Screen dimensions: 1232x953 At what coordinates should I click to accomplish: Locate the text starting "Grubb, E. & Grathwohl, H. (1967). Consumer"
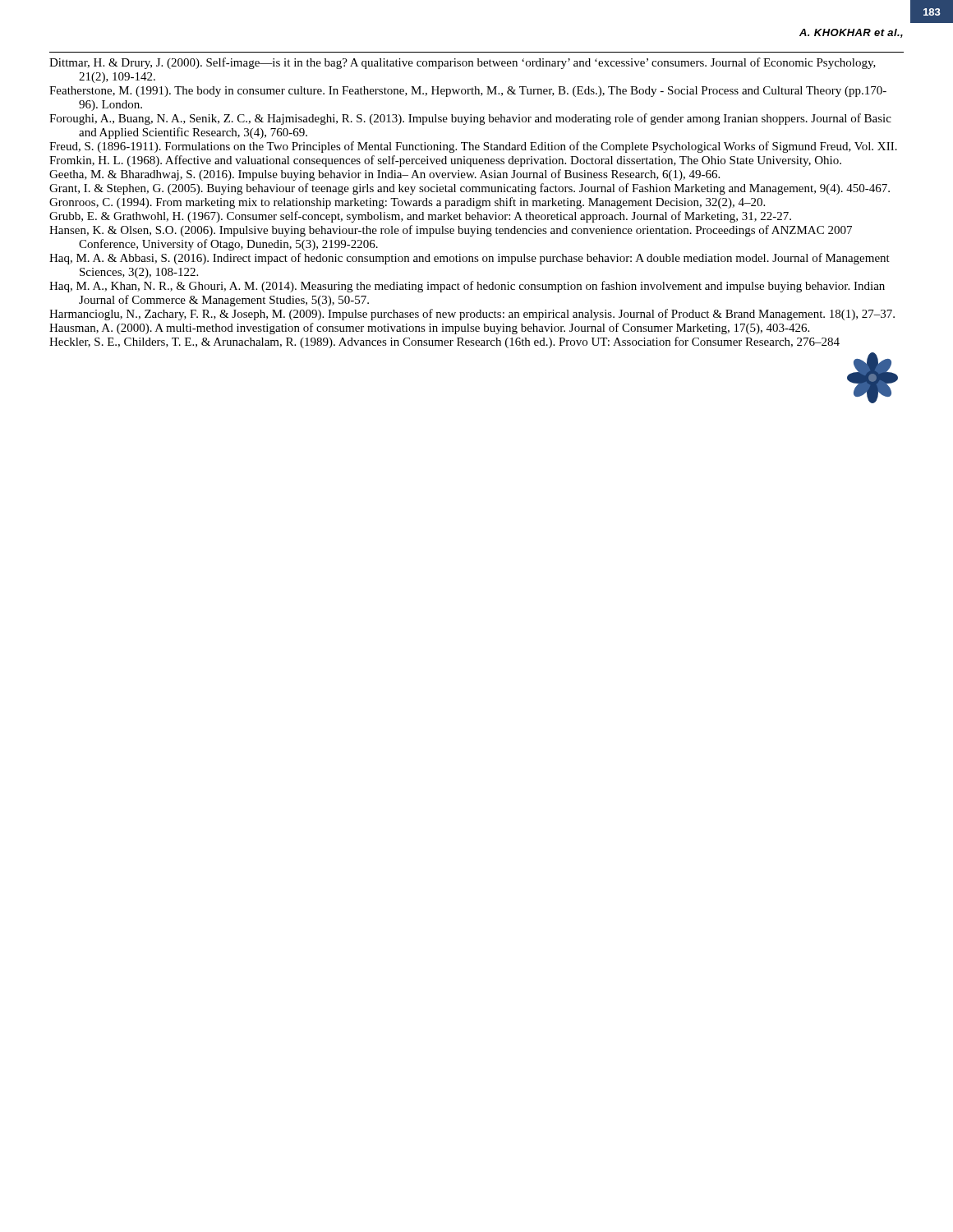click(x=421, y=216)
